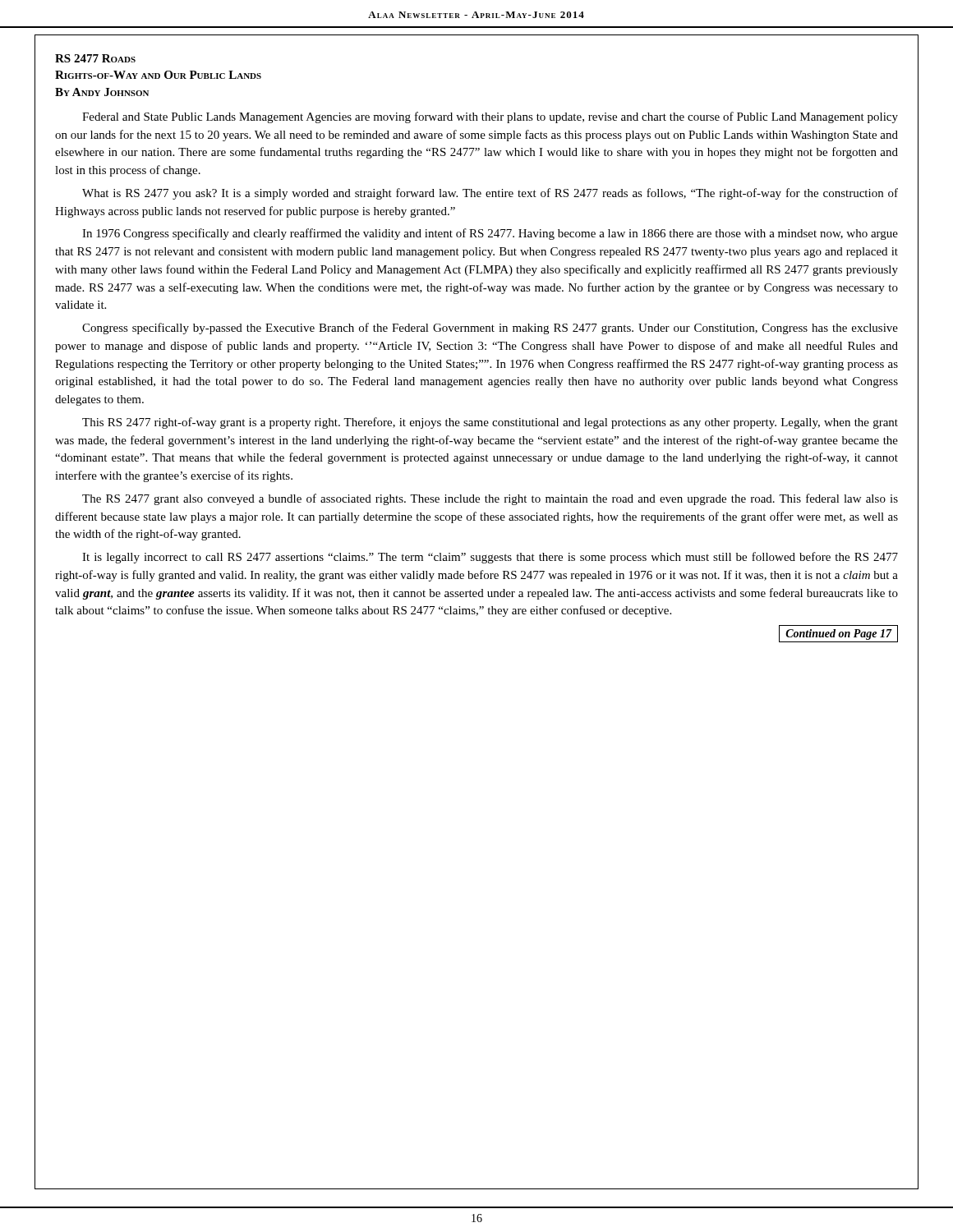Screen dimensions: 1232x953
Task: Locate the text block containing "Congress specifically by-passed the Executive Branch of the"
Action: point(476,363)
